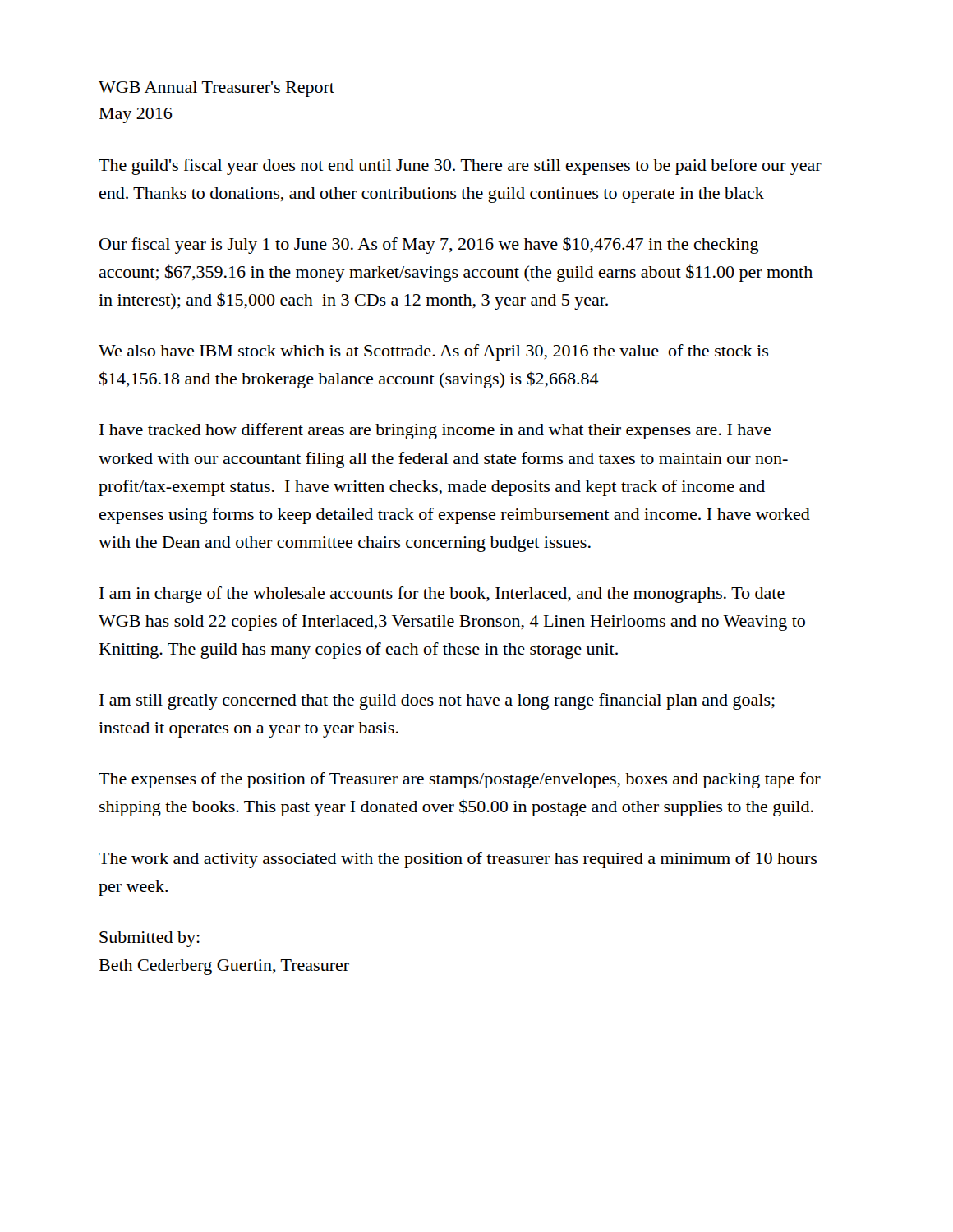Locate the text block that reads "I have tracked"
The width and height of the screenshot is (953, 1232).
[x=454, y=486]
